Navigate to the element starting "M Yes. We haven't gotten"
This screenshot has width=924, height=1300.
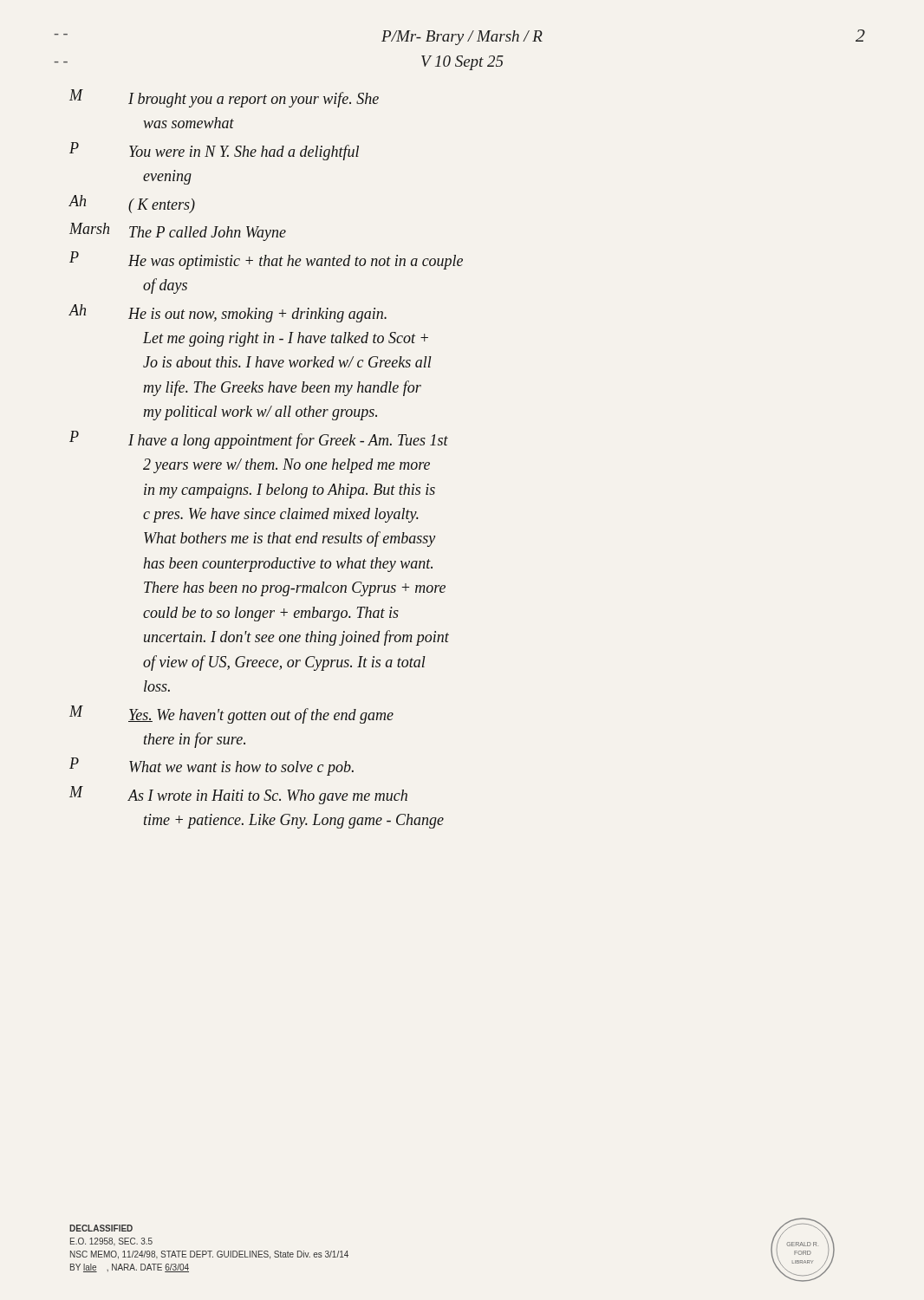(x=231, y=715)
